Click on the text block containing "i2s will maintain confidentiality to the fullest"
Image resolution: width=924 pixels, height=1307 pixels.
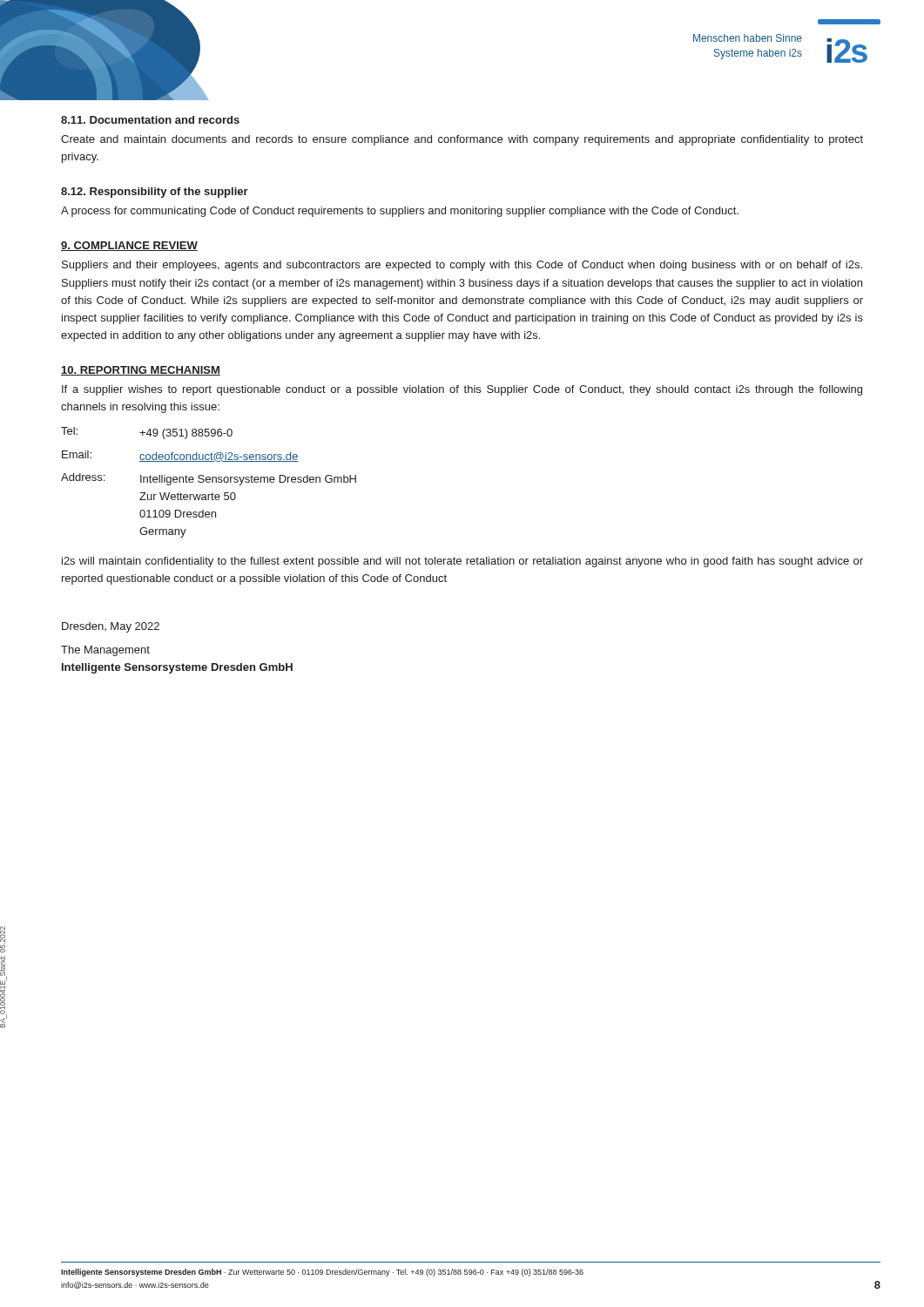(x=462, y=570)
